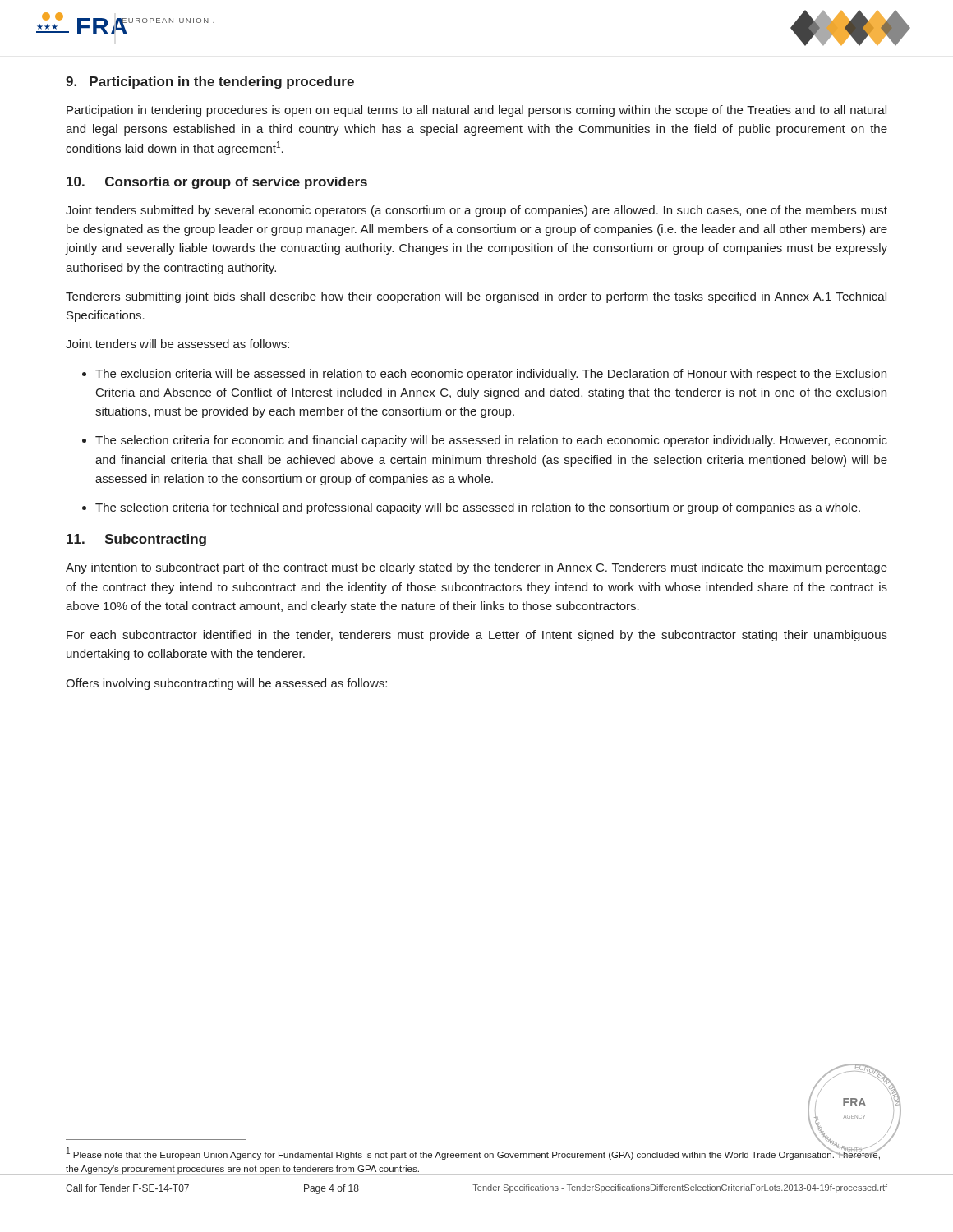Click on the text block with the text "Tenderers submitting joint bids"
Image resolution: width=953 pixels, height=1232 pixels.
pyautogui.click(x=476, y=306)
